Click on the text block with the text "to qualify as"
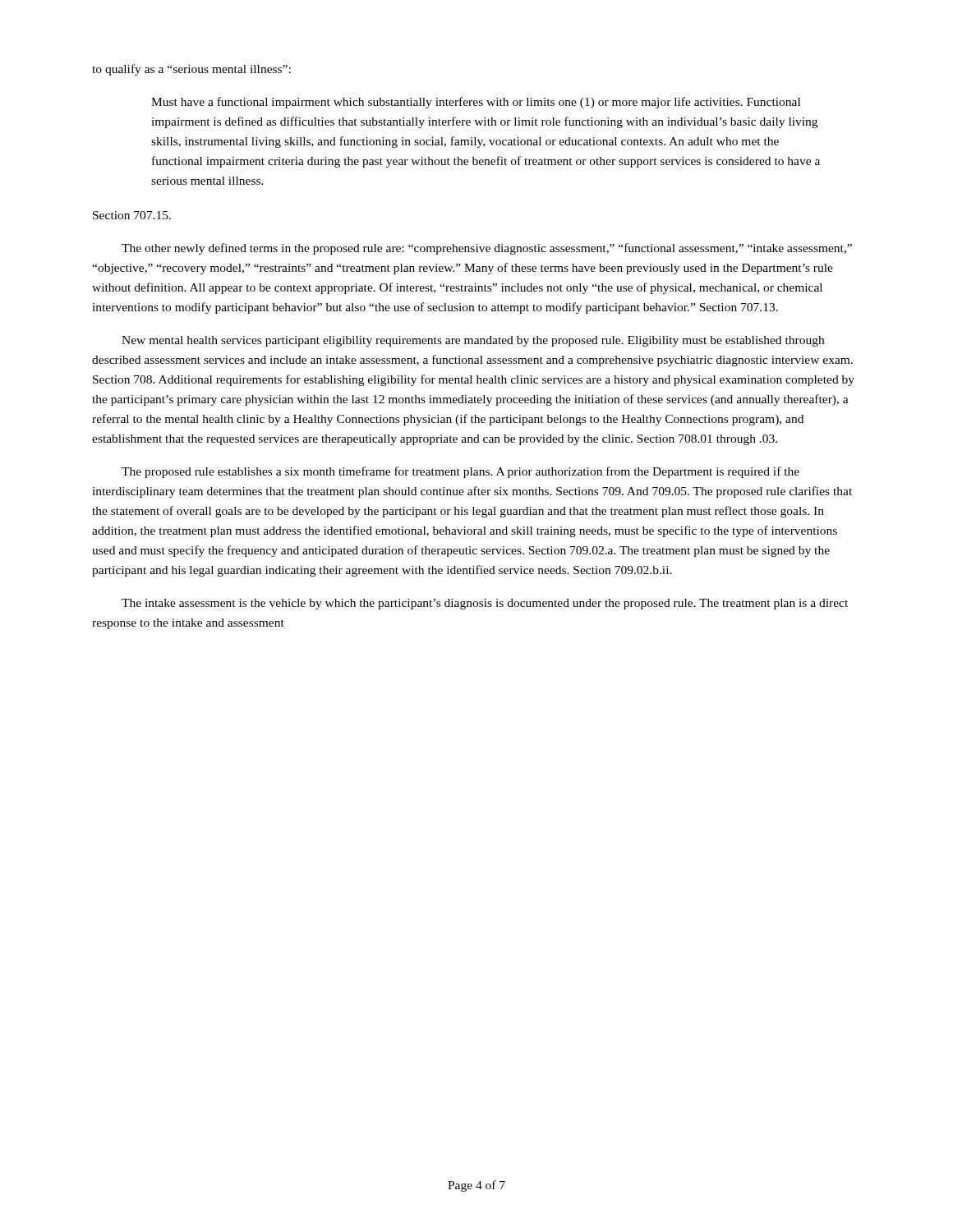The height and width of the screenshot is (1232, 953). pyautogui.click(x=192, y=69)
